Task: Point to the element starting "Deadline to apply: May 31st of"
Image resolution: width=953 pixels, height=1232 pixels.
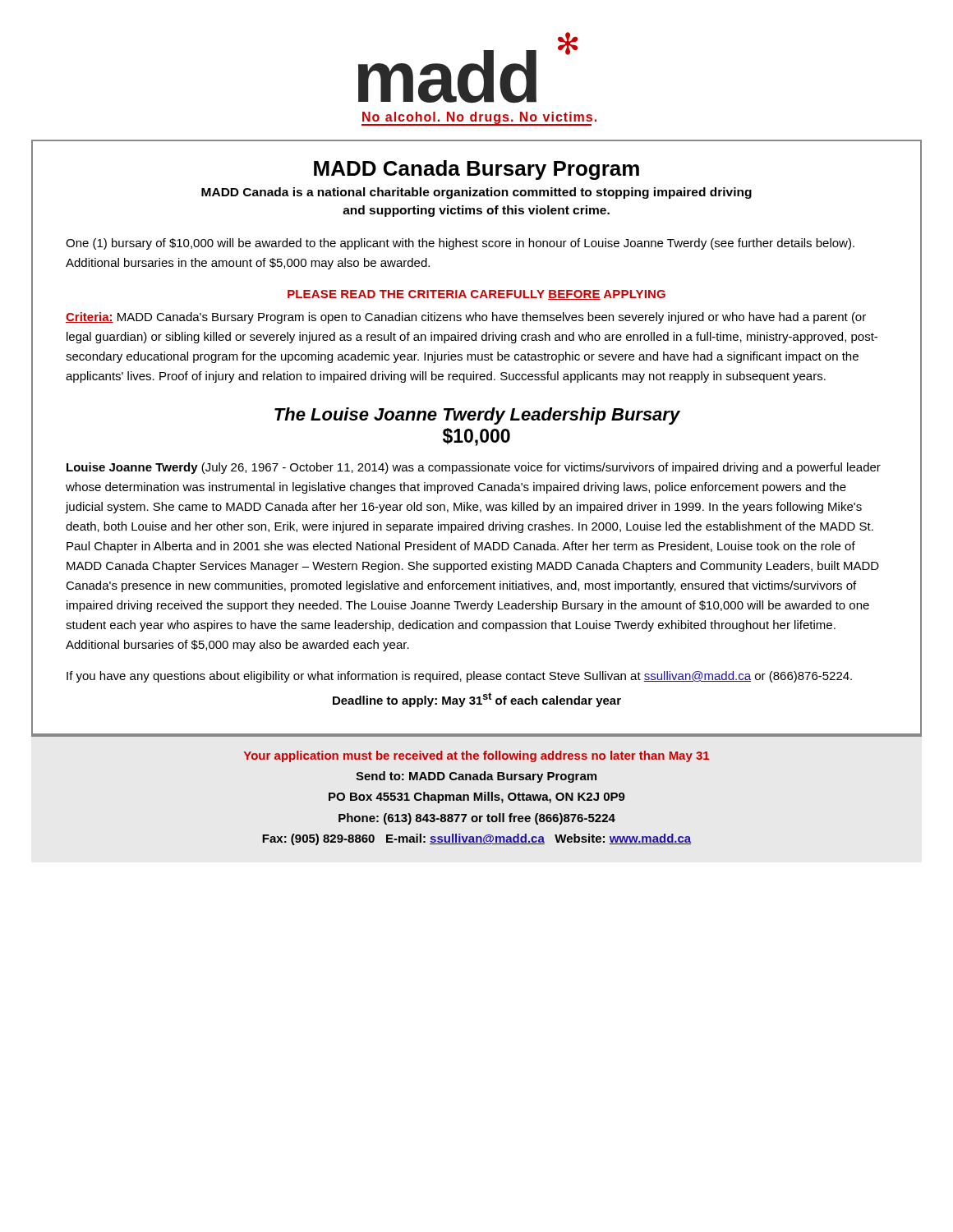Action: pyautogui.click(x=476, y=699)
